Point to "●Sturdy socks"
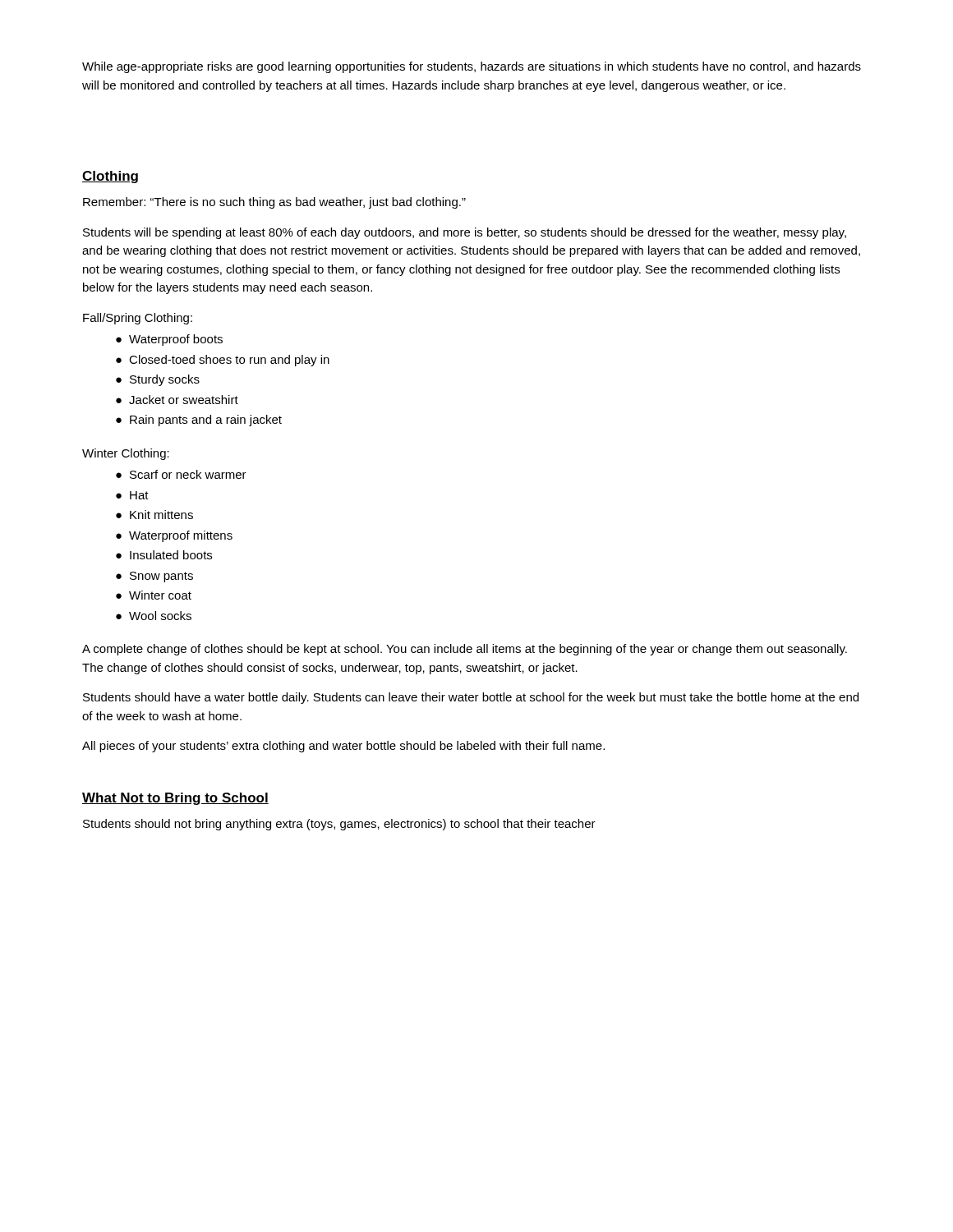This screenshot has height=1232, width=953. pos(157,380)
